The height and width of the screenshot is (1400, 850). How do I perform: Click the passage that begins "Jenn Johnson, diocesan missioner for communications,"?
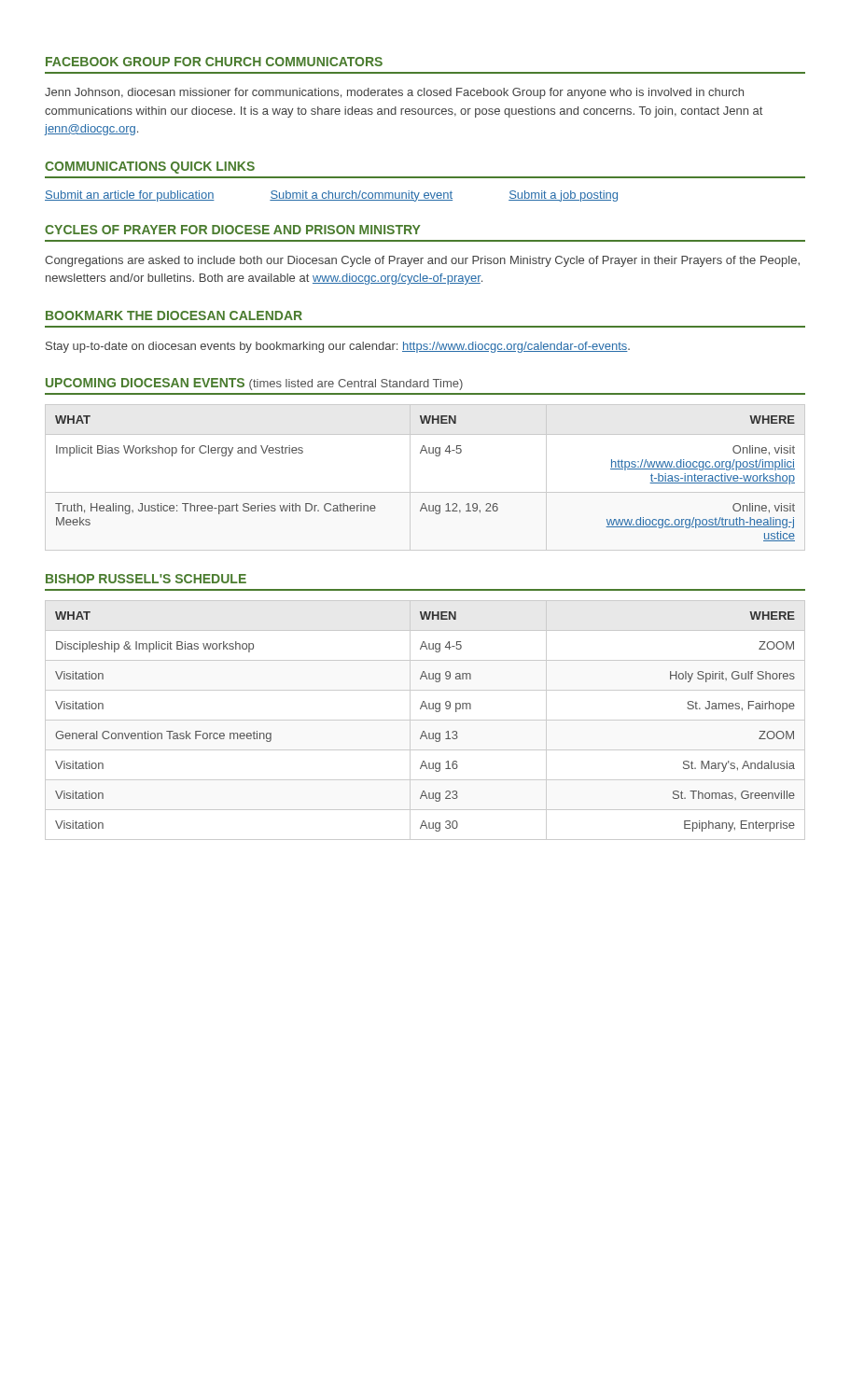(404, 110)
